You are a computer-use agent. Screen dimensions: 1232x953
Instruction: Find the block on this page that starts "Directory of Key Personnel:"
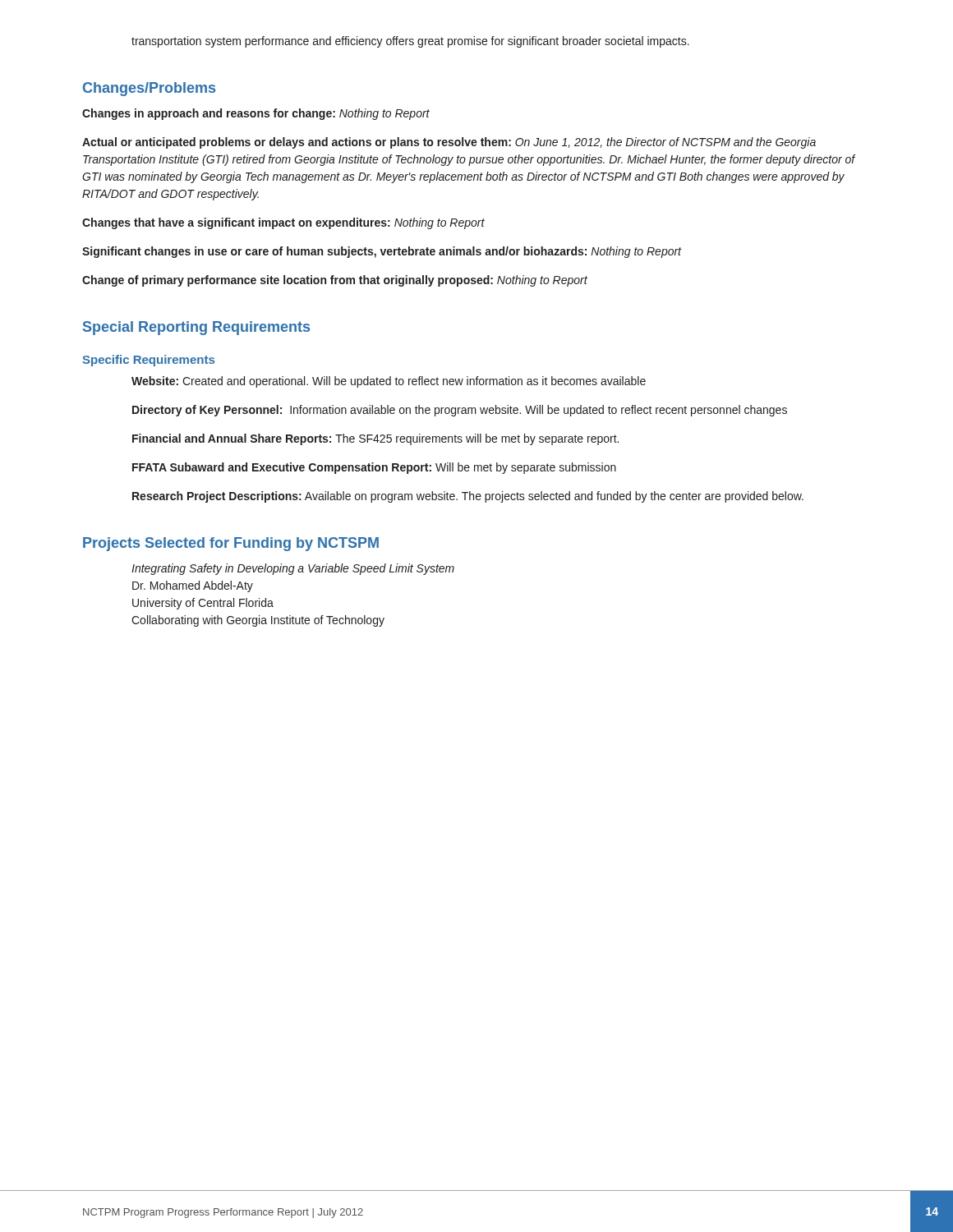tap(459, 410)
